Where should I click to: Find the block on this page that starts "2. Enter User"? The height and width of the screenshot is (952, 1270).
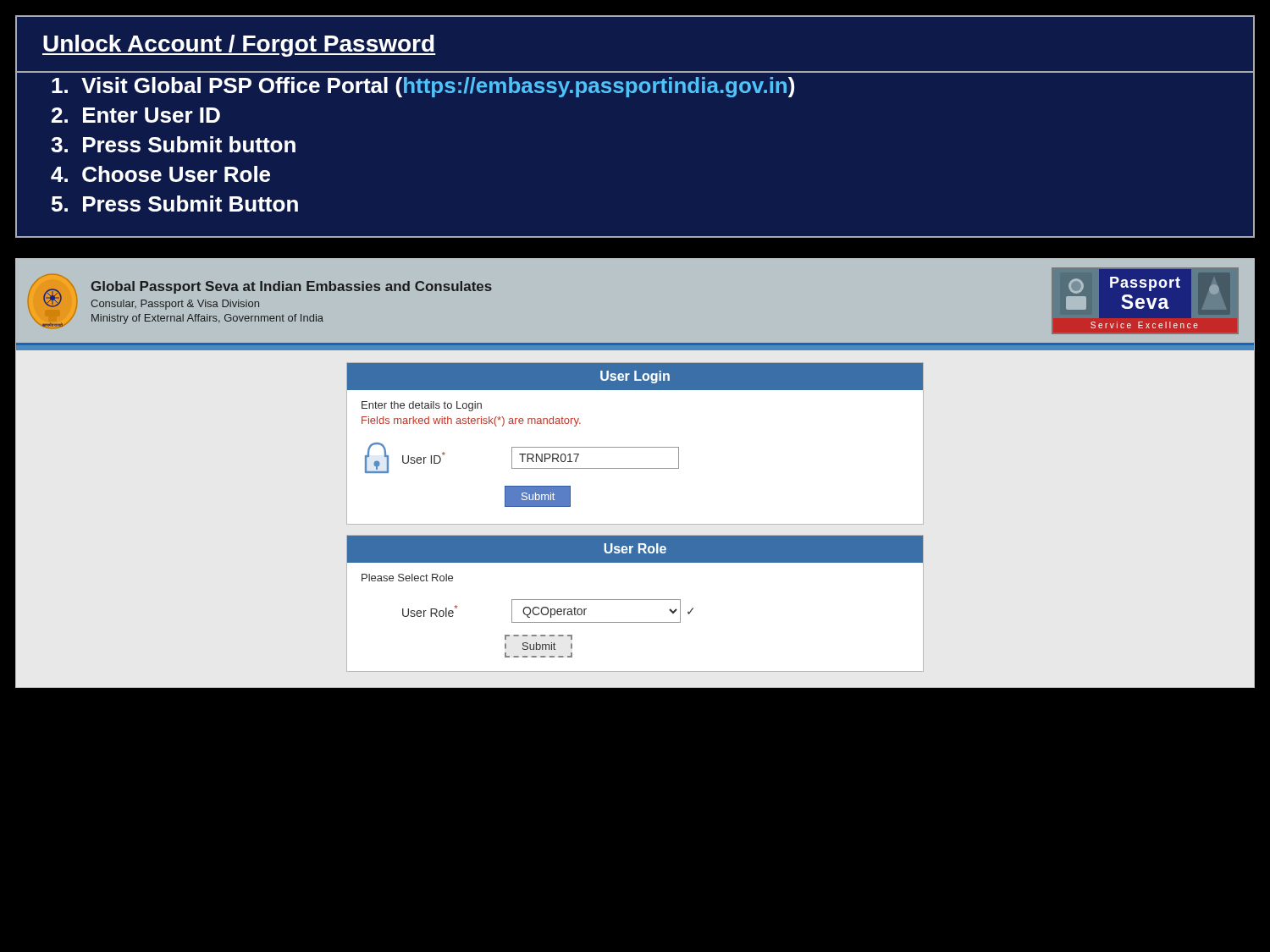136,115
